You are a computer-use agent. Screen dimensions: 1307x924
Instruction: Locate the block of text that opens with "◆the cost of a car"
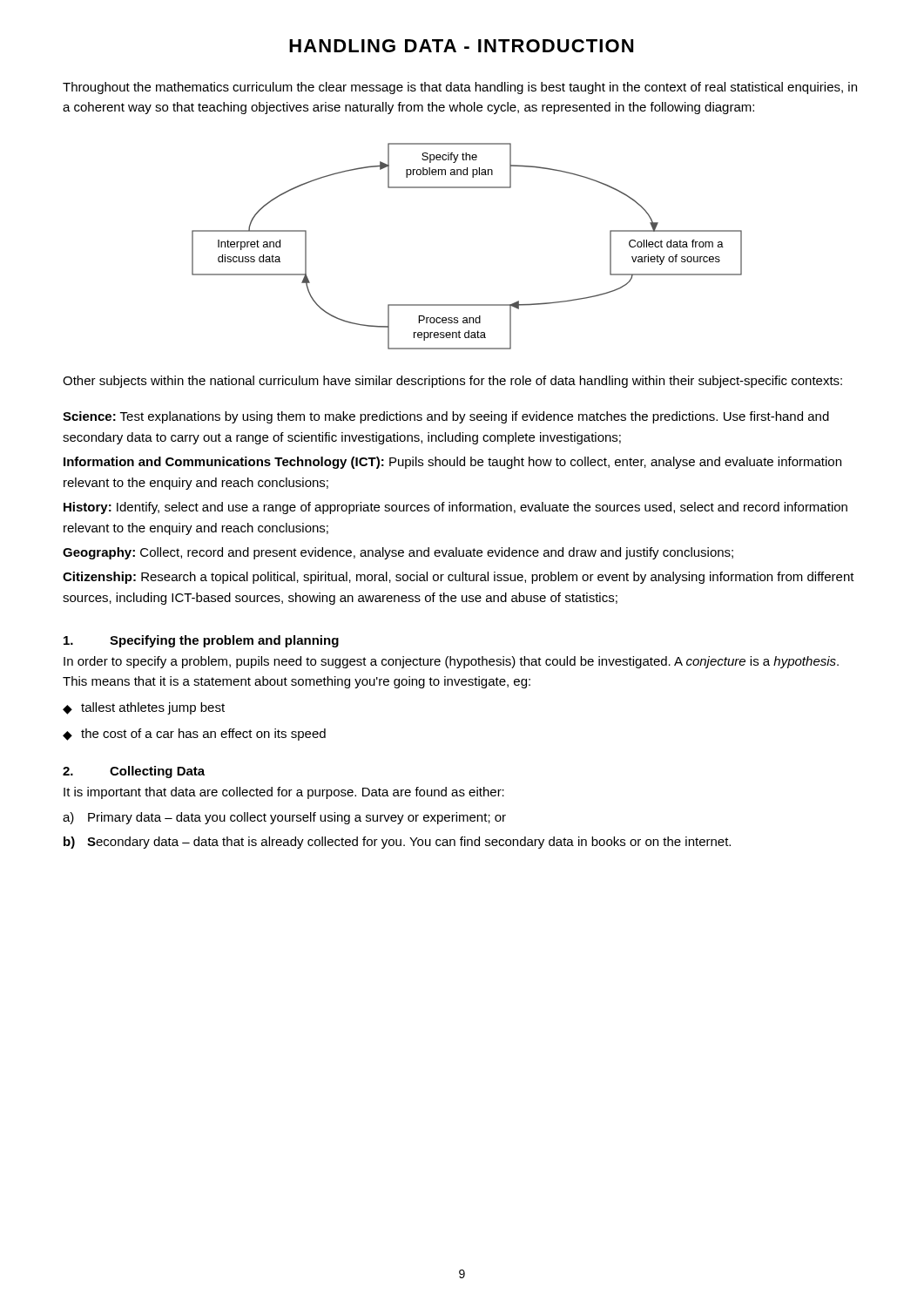click(x=194, y=734)
